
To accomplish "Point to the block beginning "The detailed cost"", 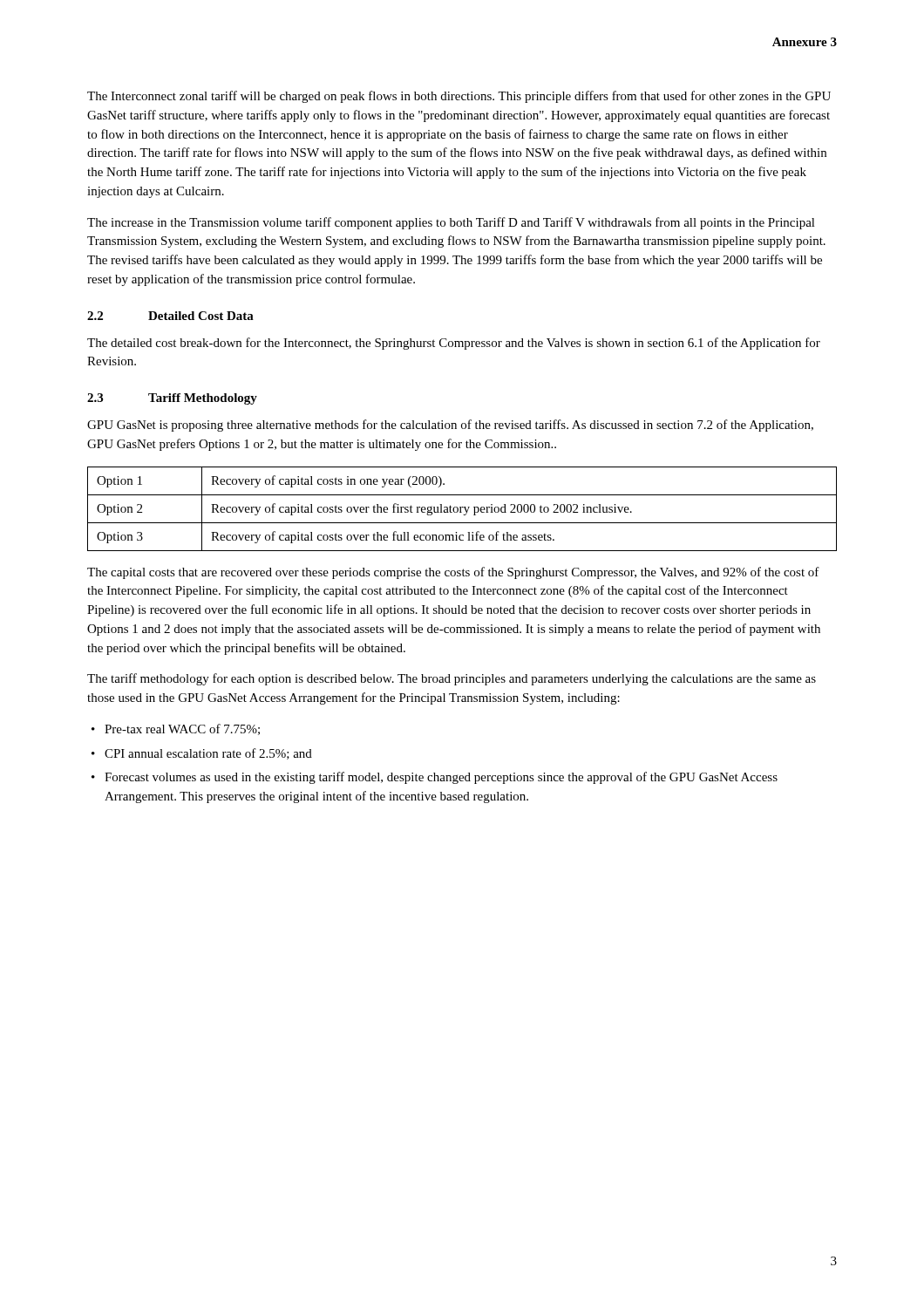I will 462,353.
